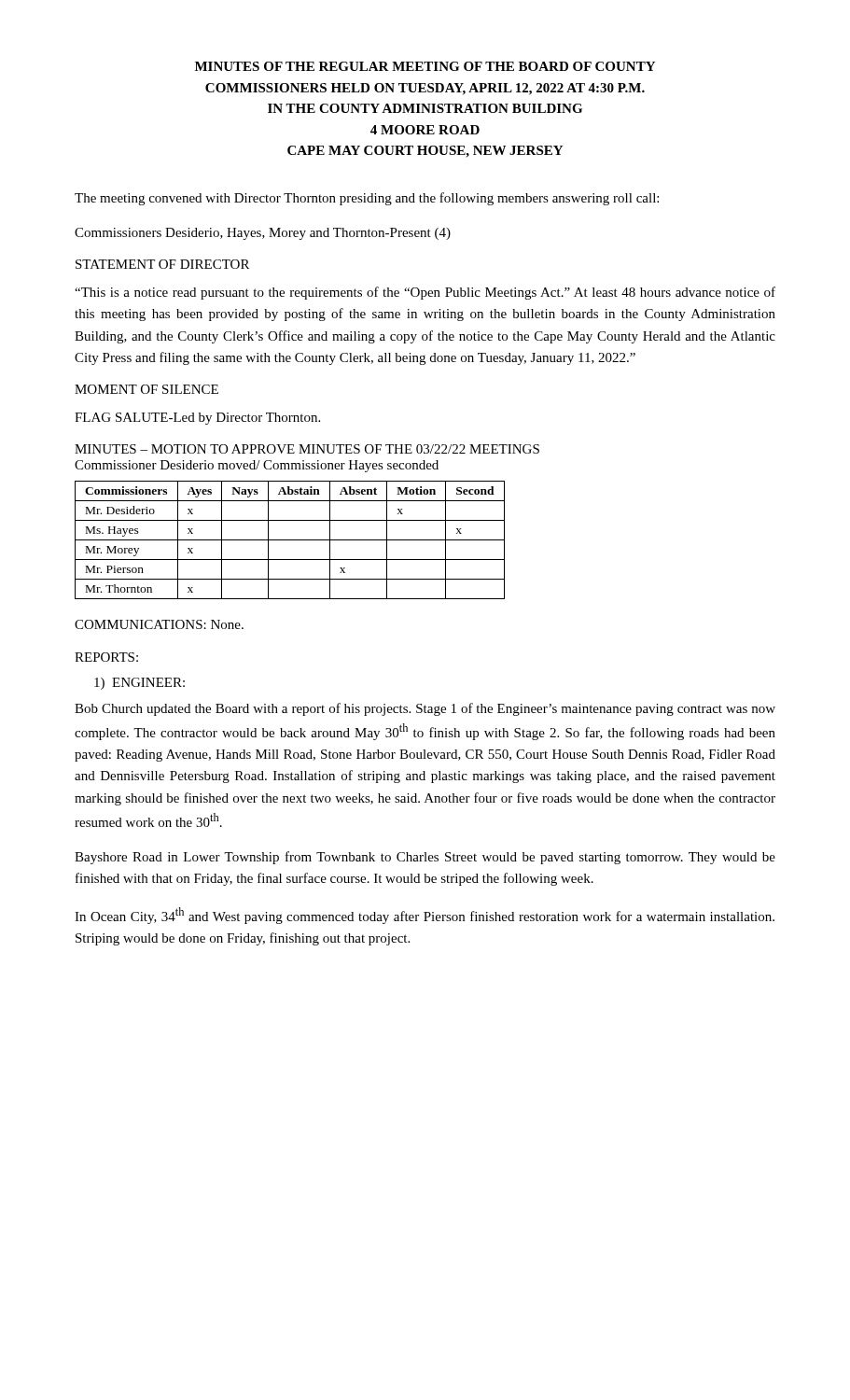Select the text starting "COMMUNICATIONS: None."
The height and width of the screenshot is (1400, 850).
(159, 625)
